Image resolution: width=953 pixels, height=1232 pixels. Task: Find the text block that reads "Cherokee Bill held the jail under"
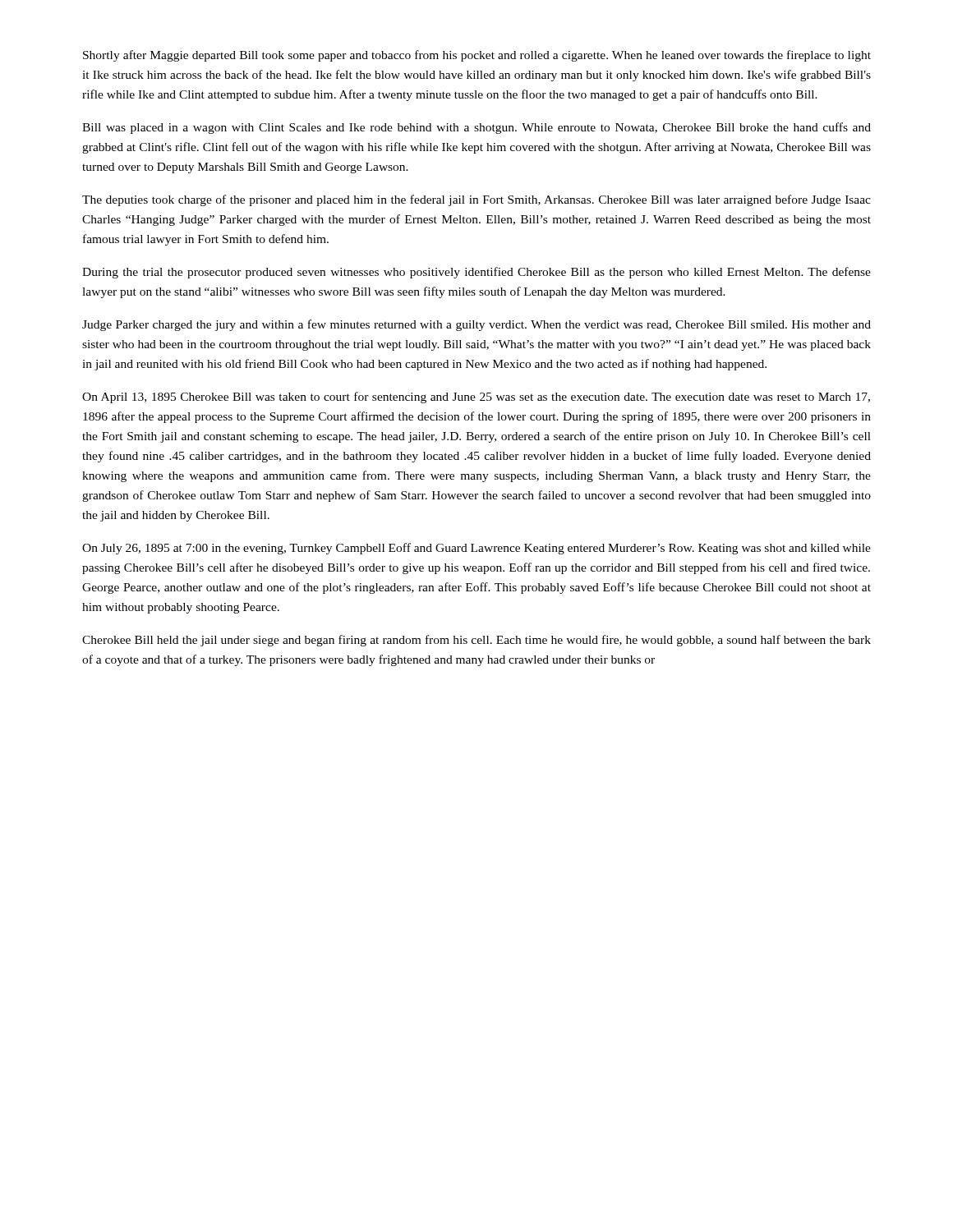pos(476,650)
